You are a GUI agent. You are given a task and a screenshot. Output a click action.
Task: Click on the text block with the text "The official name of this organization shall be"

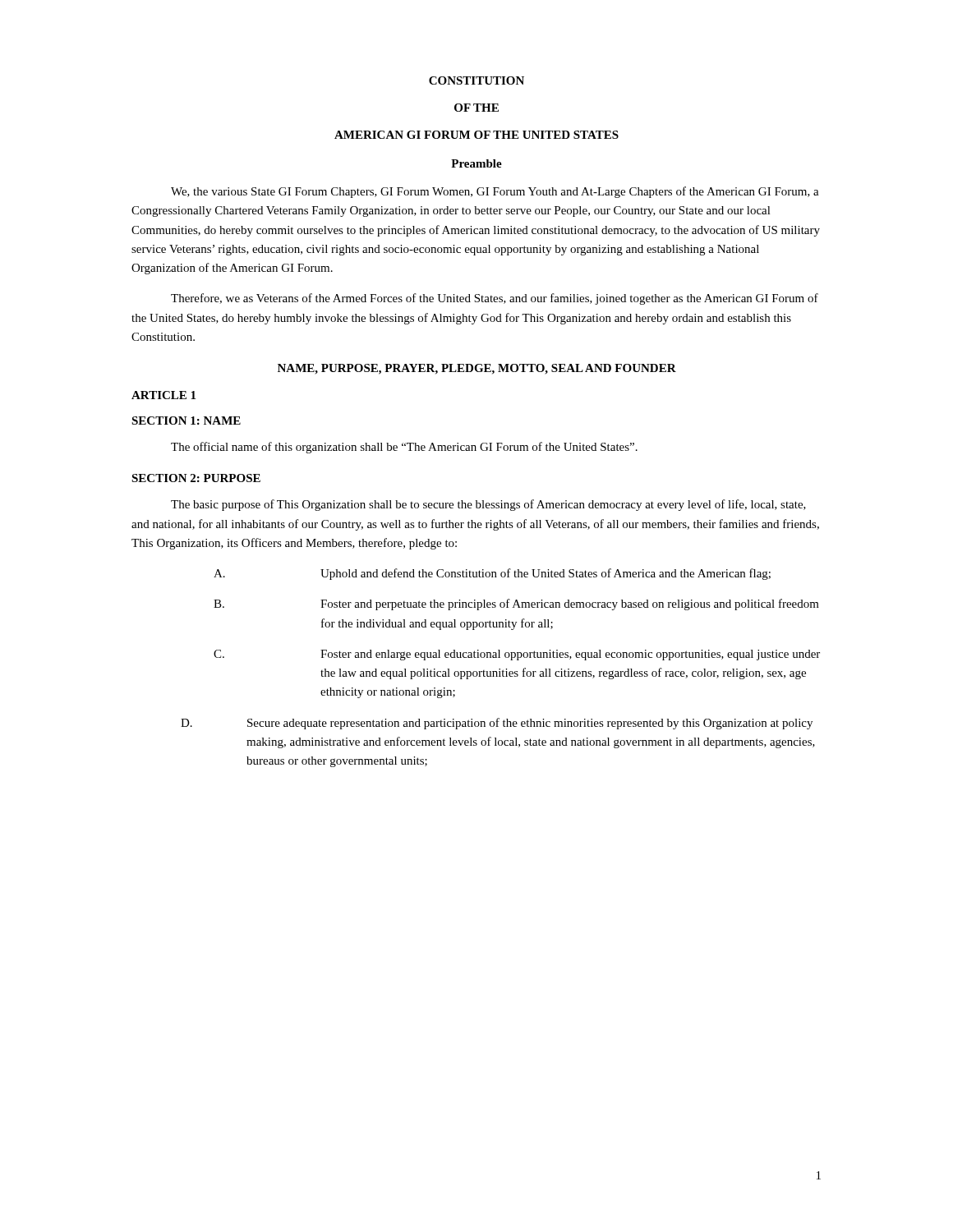pyautogui.click(x=476, y=447)
